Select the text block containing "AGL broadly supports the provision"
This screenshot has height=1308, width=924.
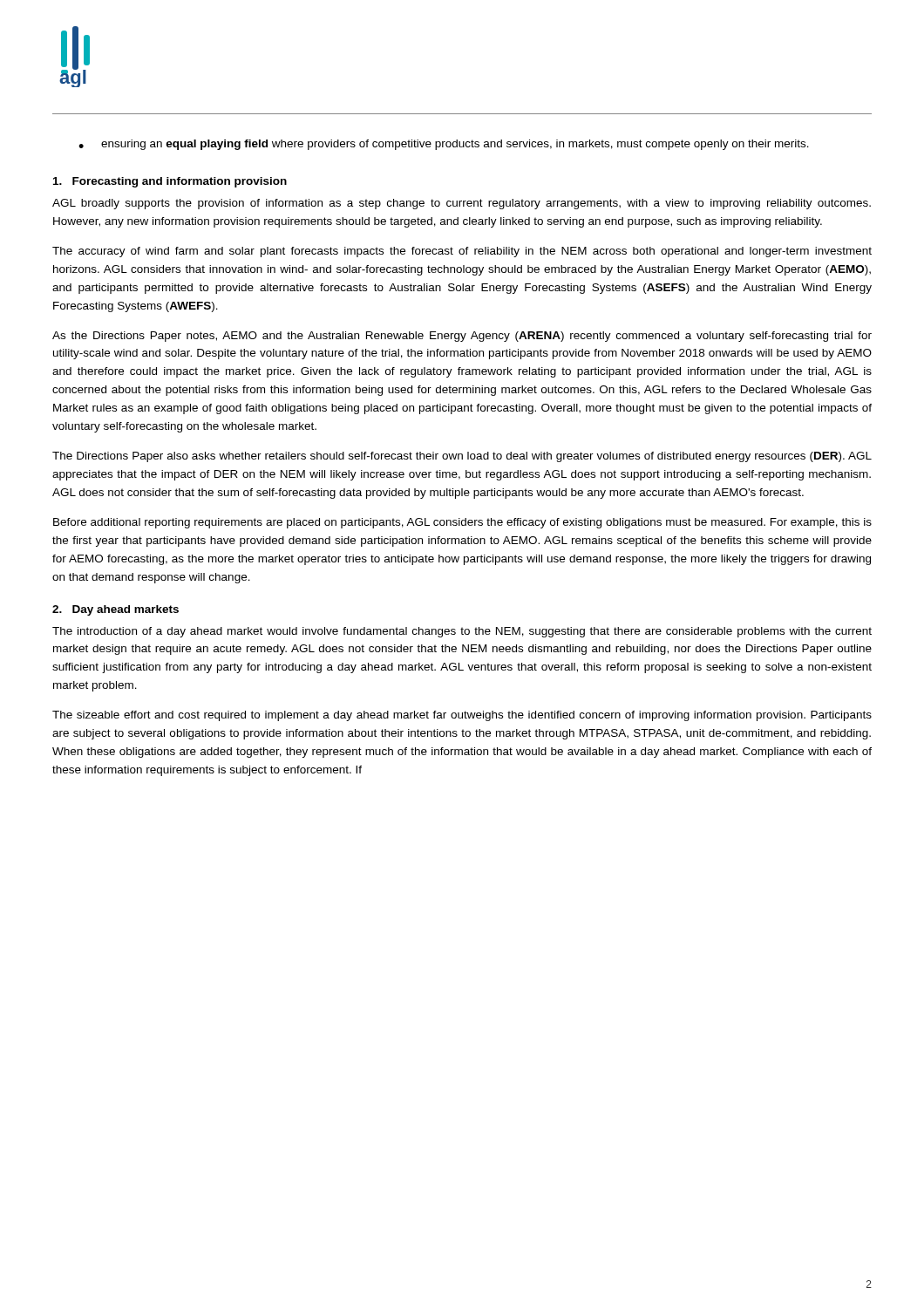click(x=462, y=212)
